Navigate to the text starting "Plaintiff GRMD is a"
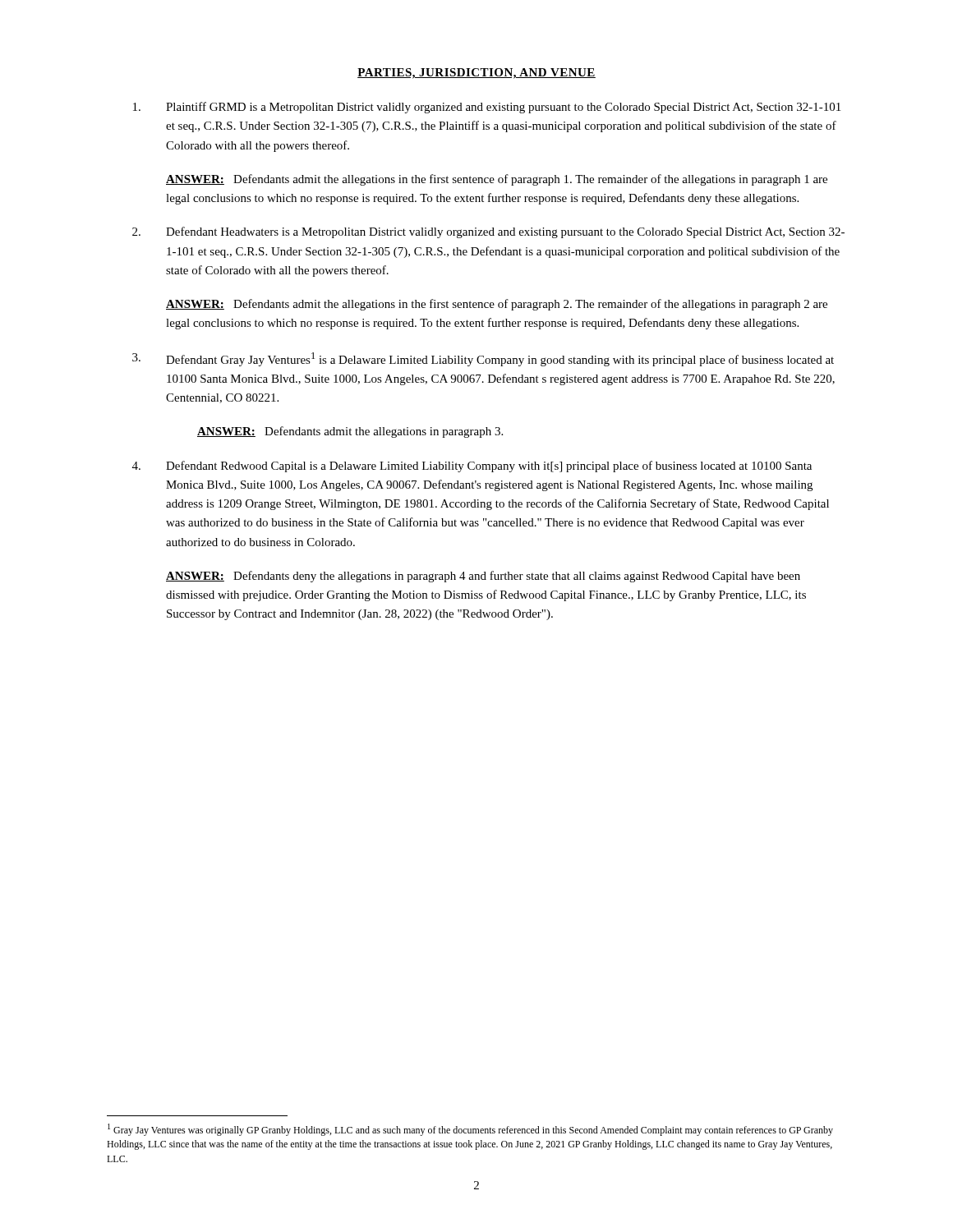The image size is (953, 1232). pos(476,126)
